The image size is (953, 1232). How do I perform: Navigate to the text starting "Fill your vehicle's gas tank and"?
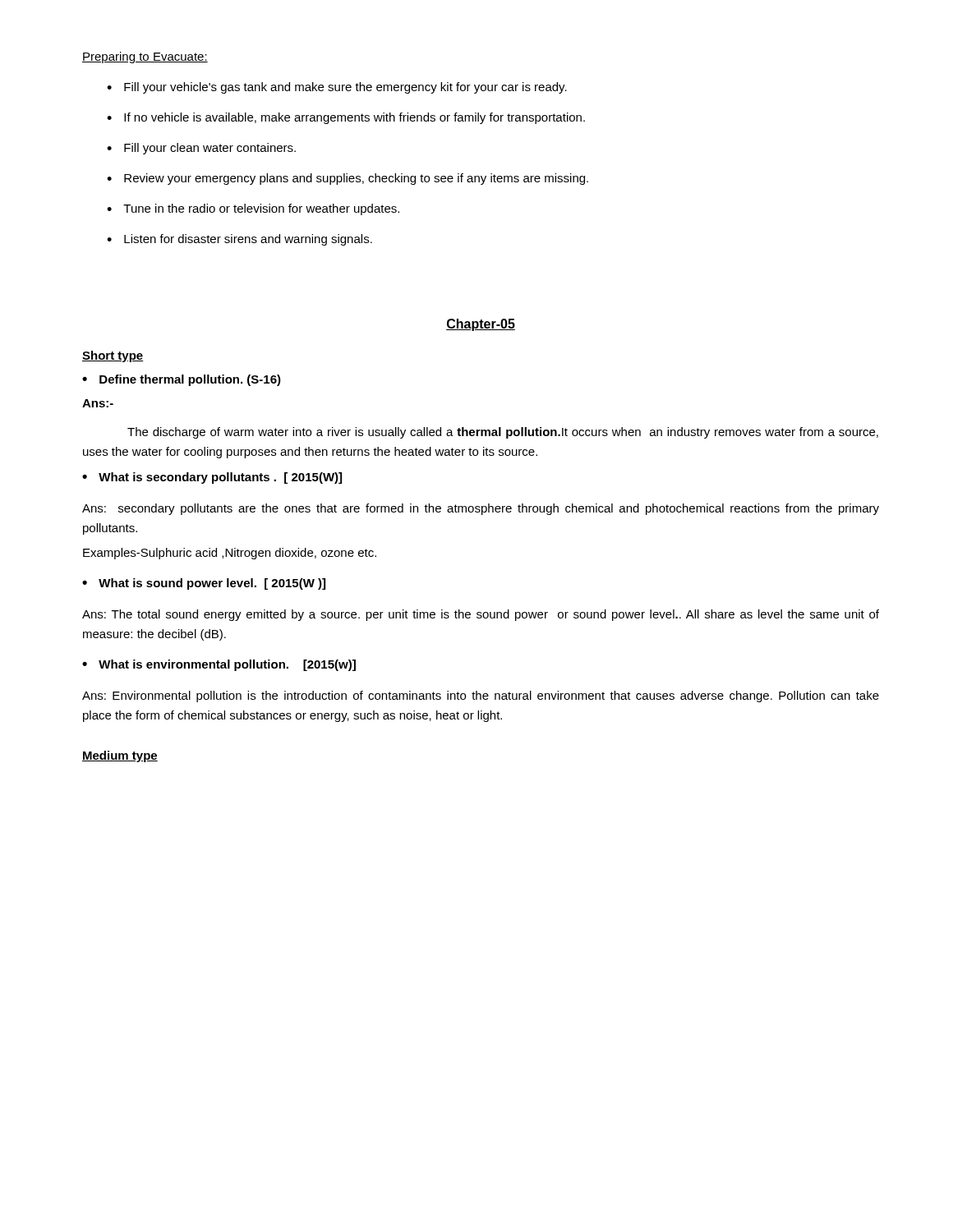click(345, 87)
